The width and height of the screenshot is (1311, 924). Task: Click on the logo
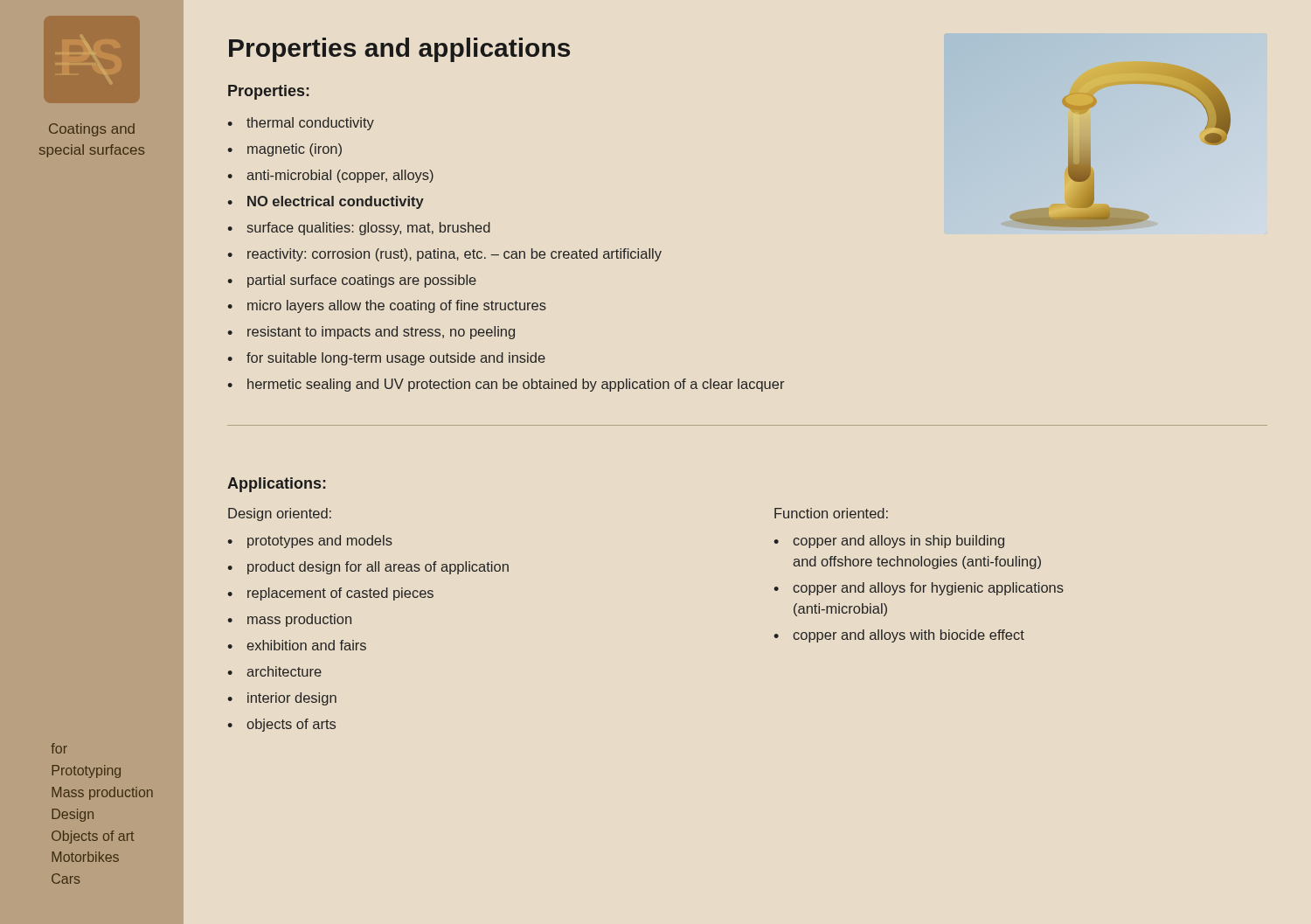(x=92, y=59)
